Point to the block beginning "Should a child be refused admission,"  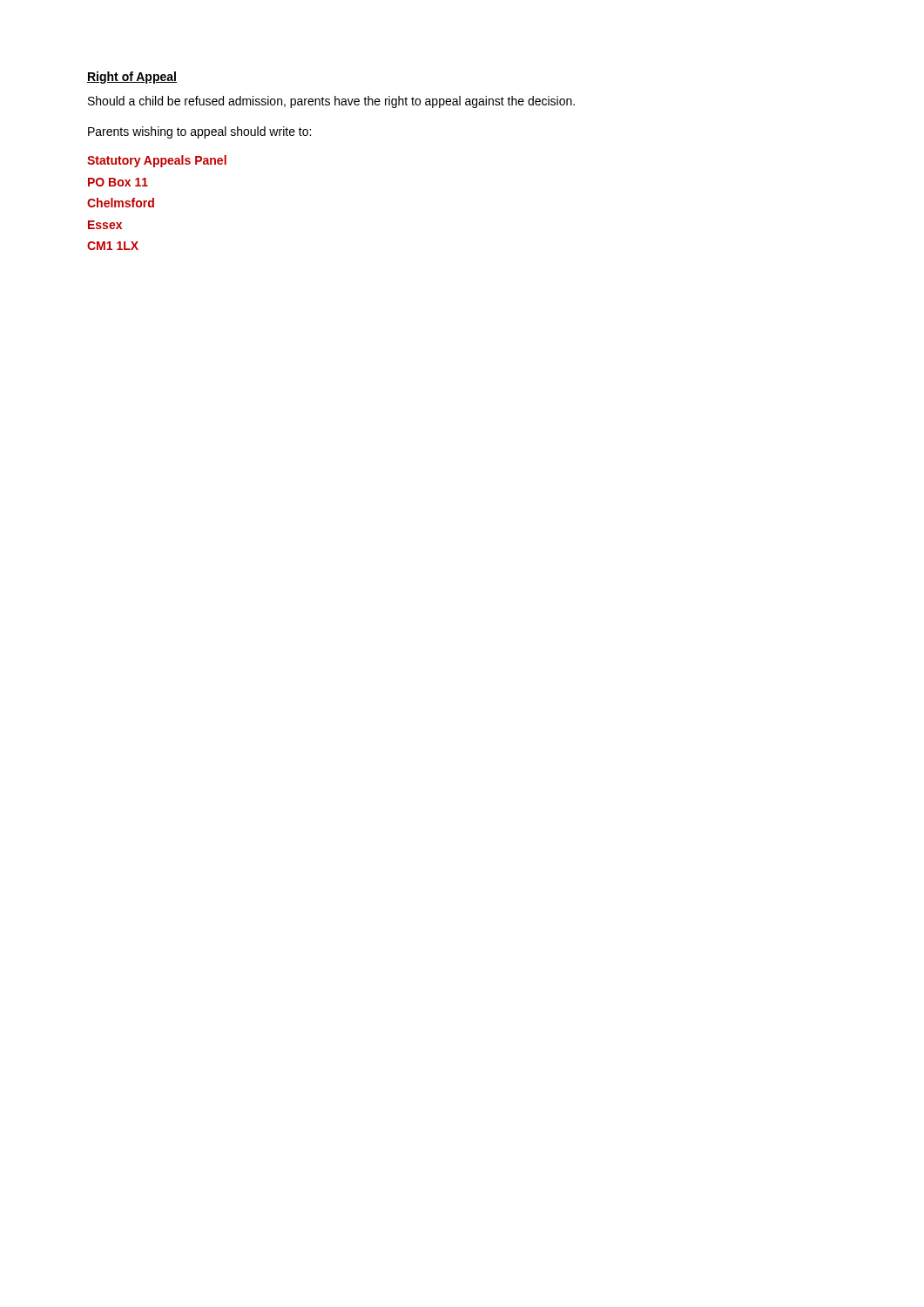pyautogui.click(x=331, y=101)
